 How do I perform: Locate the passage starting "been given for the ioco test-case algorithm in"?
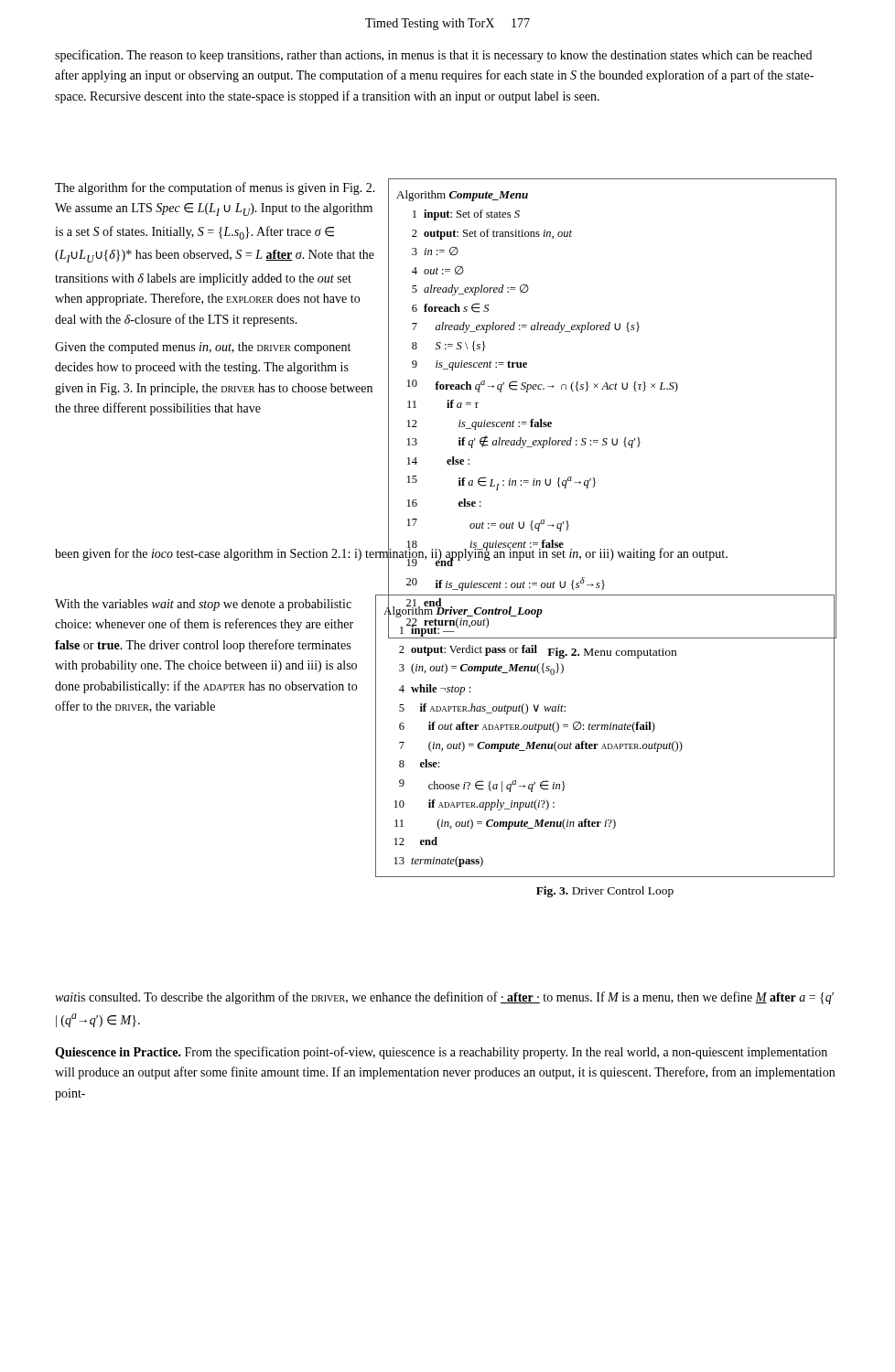click(x=391, y=554)
